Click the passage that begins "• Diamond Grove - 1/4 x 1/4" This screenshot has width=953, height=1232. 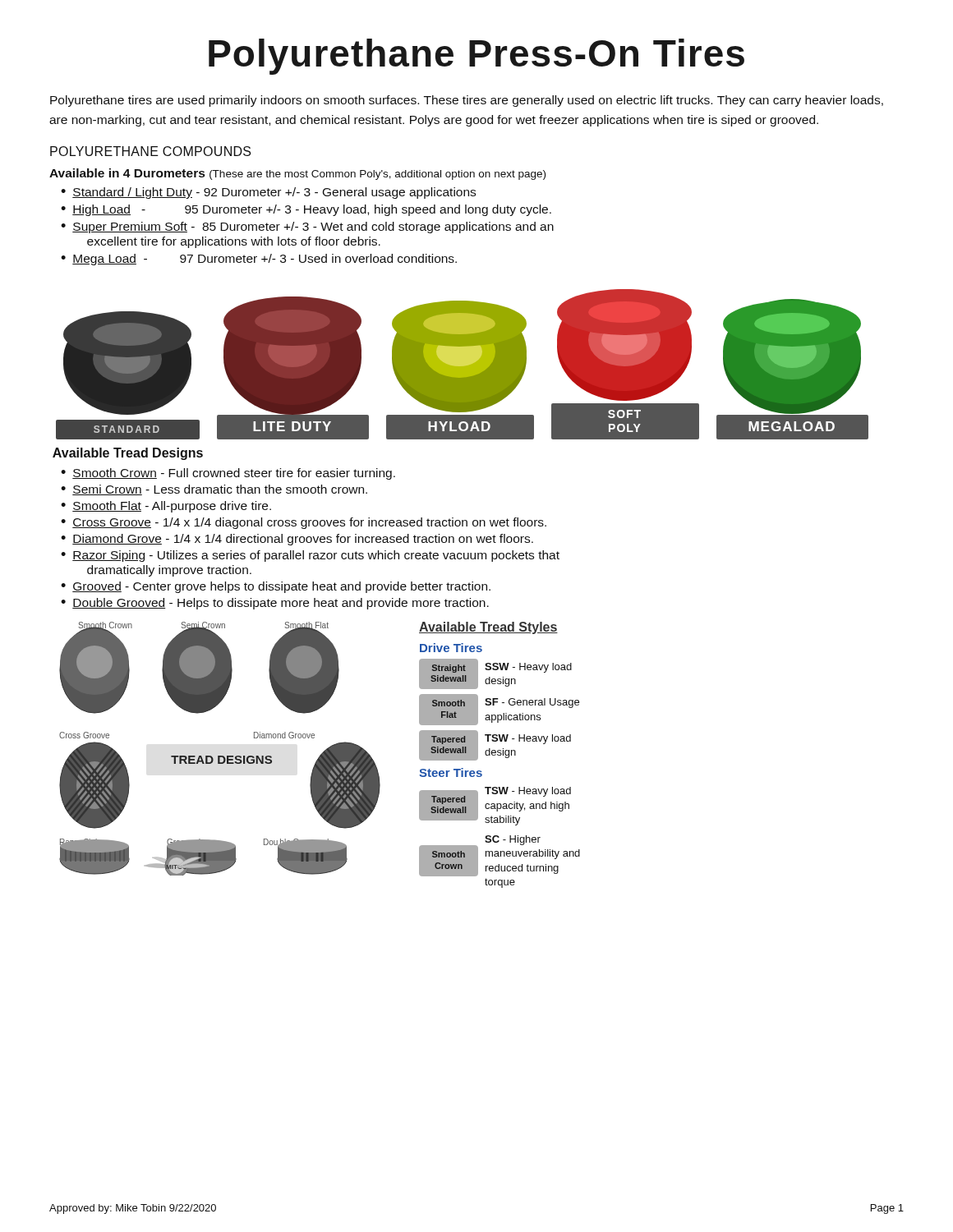[x=297, y=538]
